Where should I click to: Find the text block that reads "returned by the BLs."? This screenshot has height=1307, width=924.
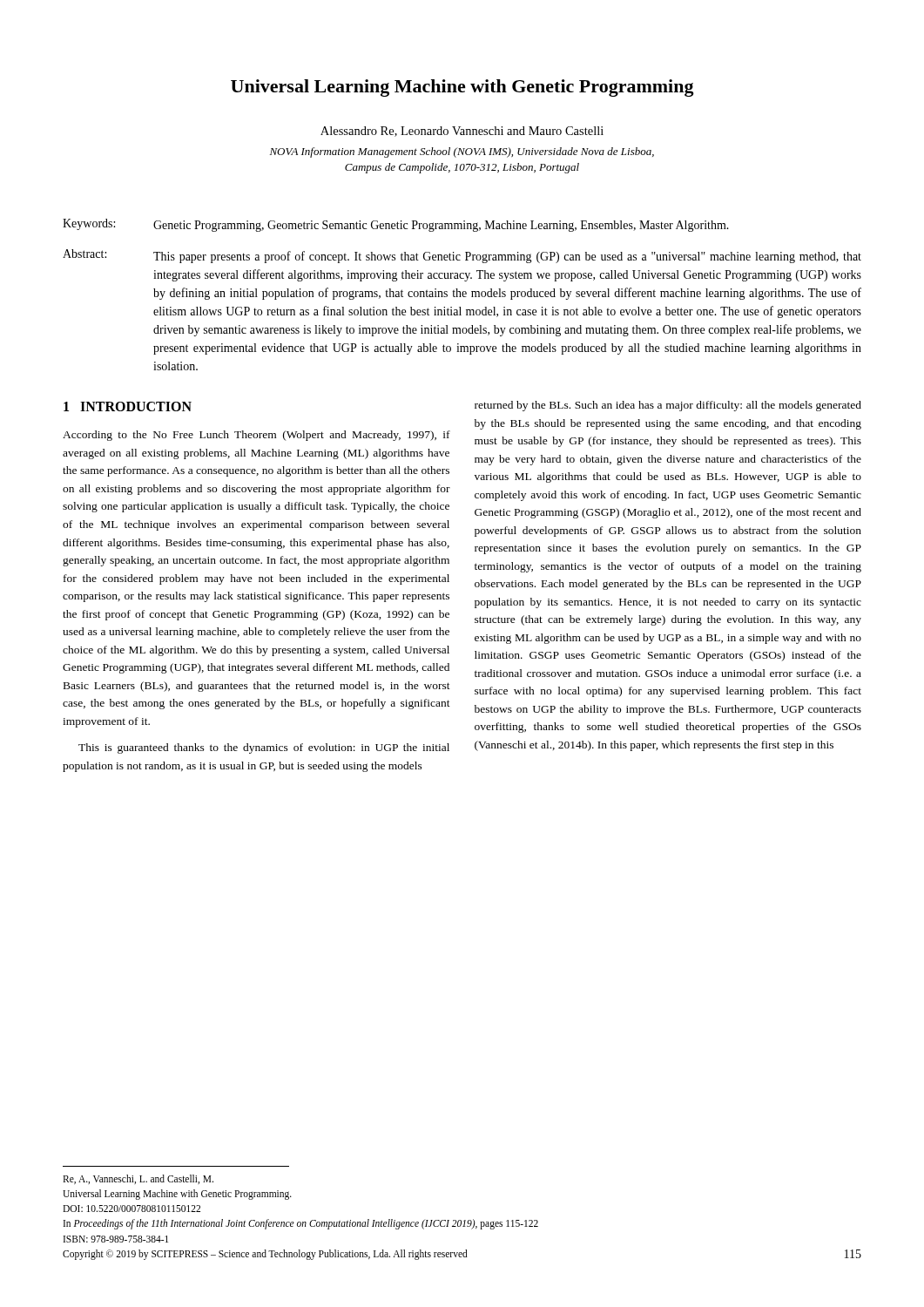[668, 575]
